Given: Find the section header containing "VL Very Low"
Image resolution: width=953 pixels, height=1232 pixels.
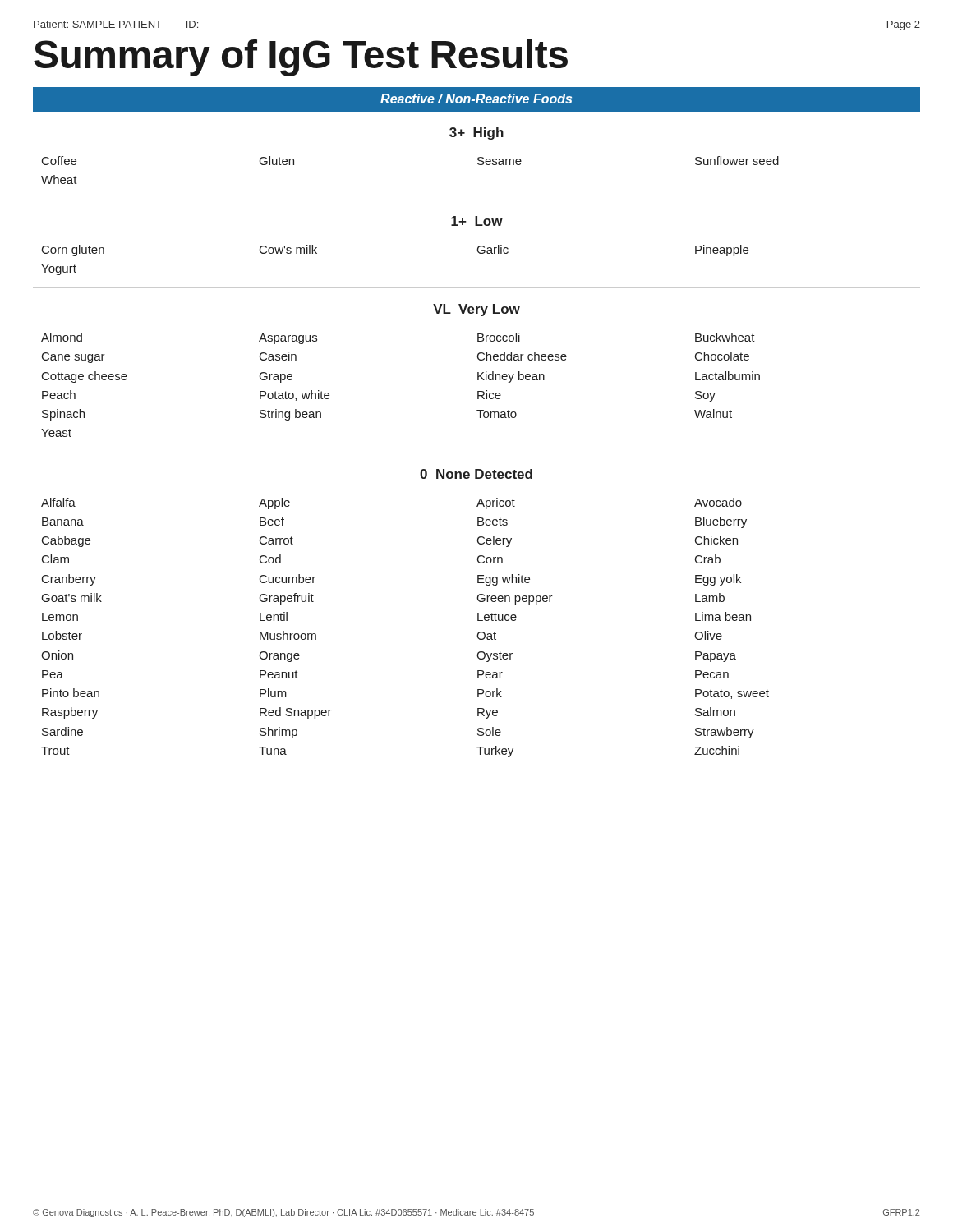Looking at the screenshot, I should (476, 309).
